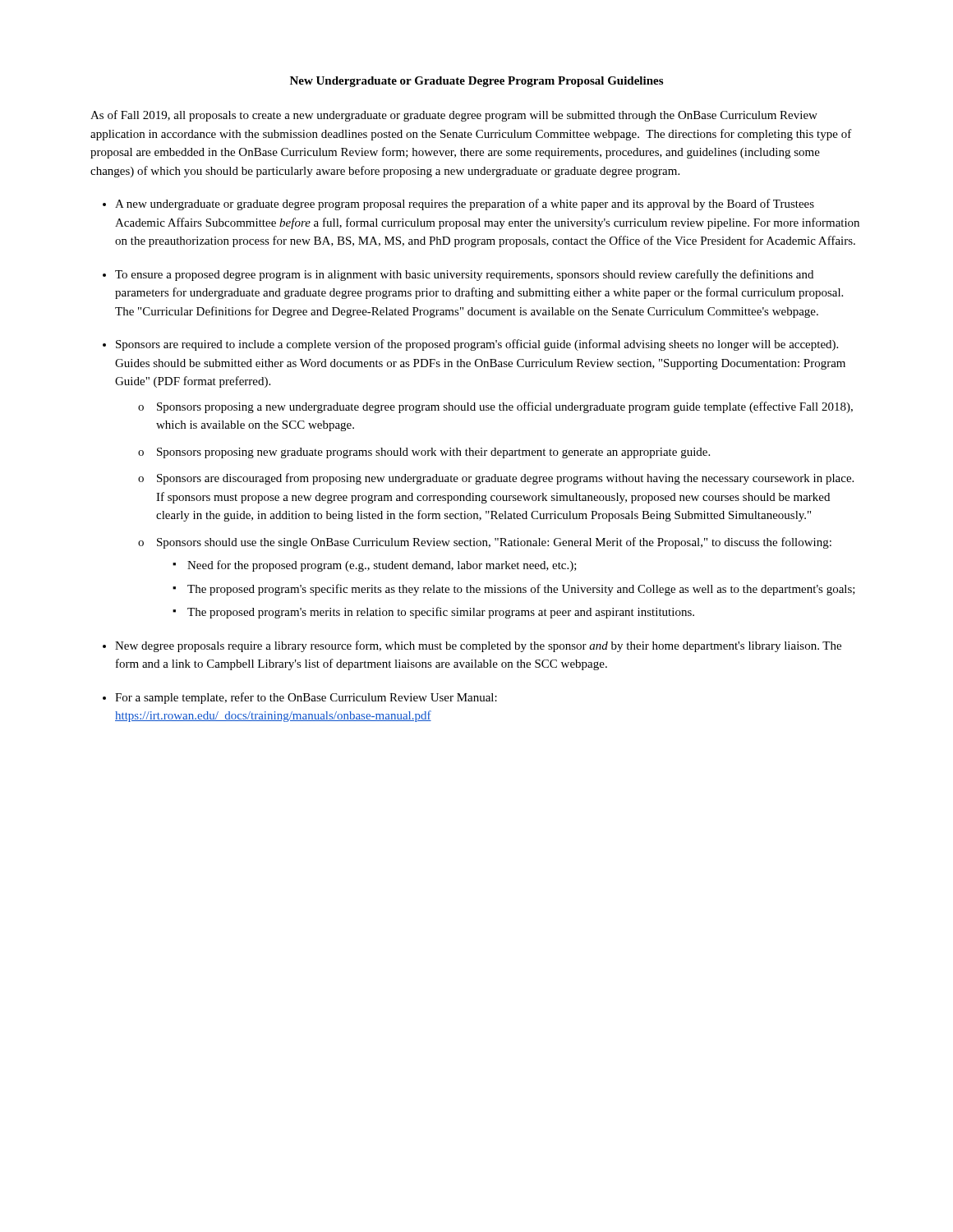Find the passage starting "Sponsors are required to include a"
Image resolution: width=953 pixels, height=1232 pixels.
coord(489,479)
